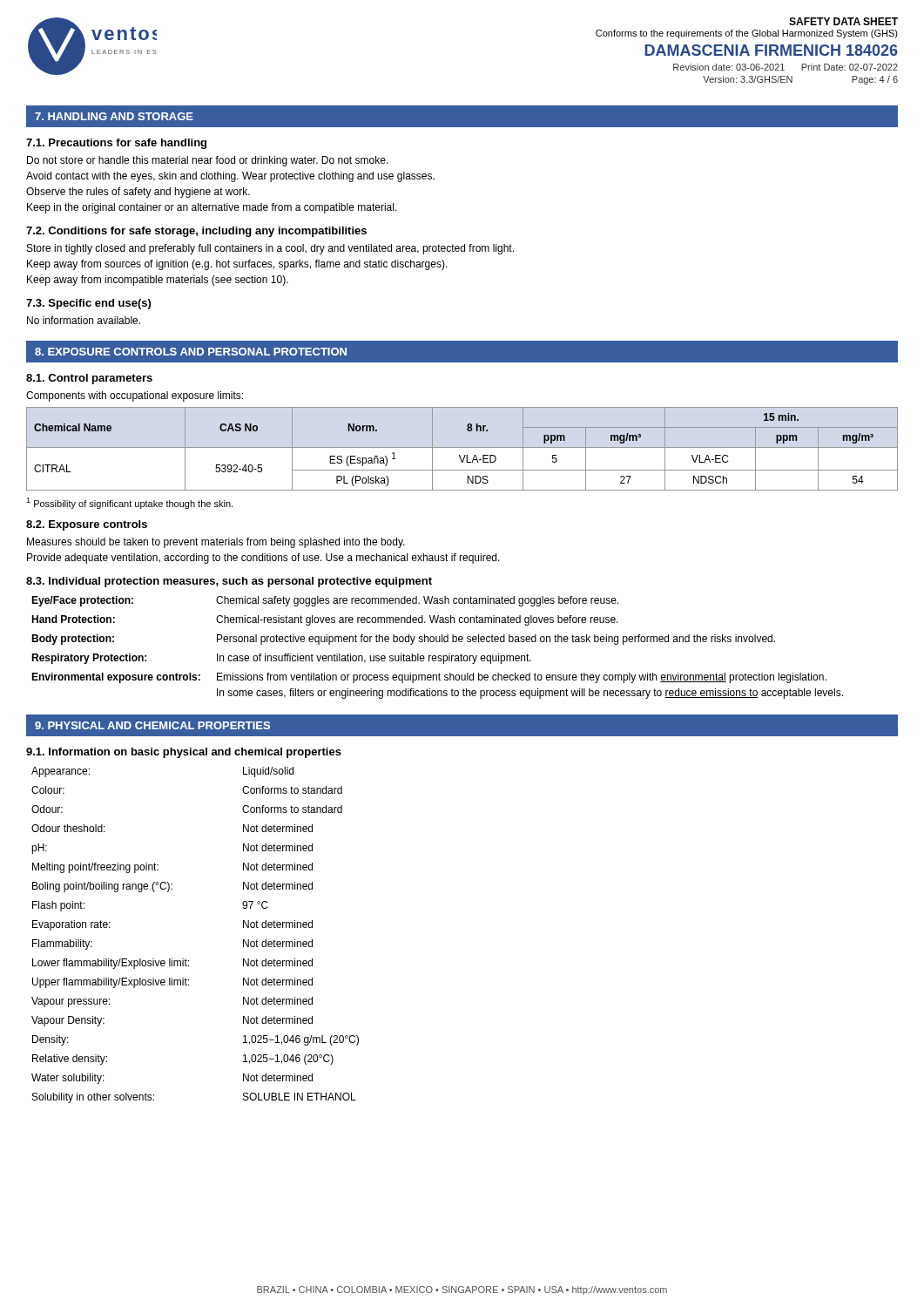Find the text block starting "Eye/Face protection: Chemical safety goggles are recommended. Wash"
Viewport: 924px width, 1307px height.
462,646
